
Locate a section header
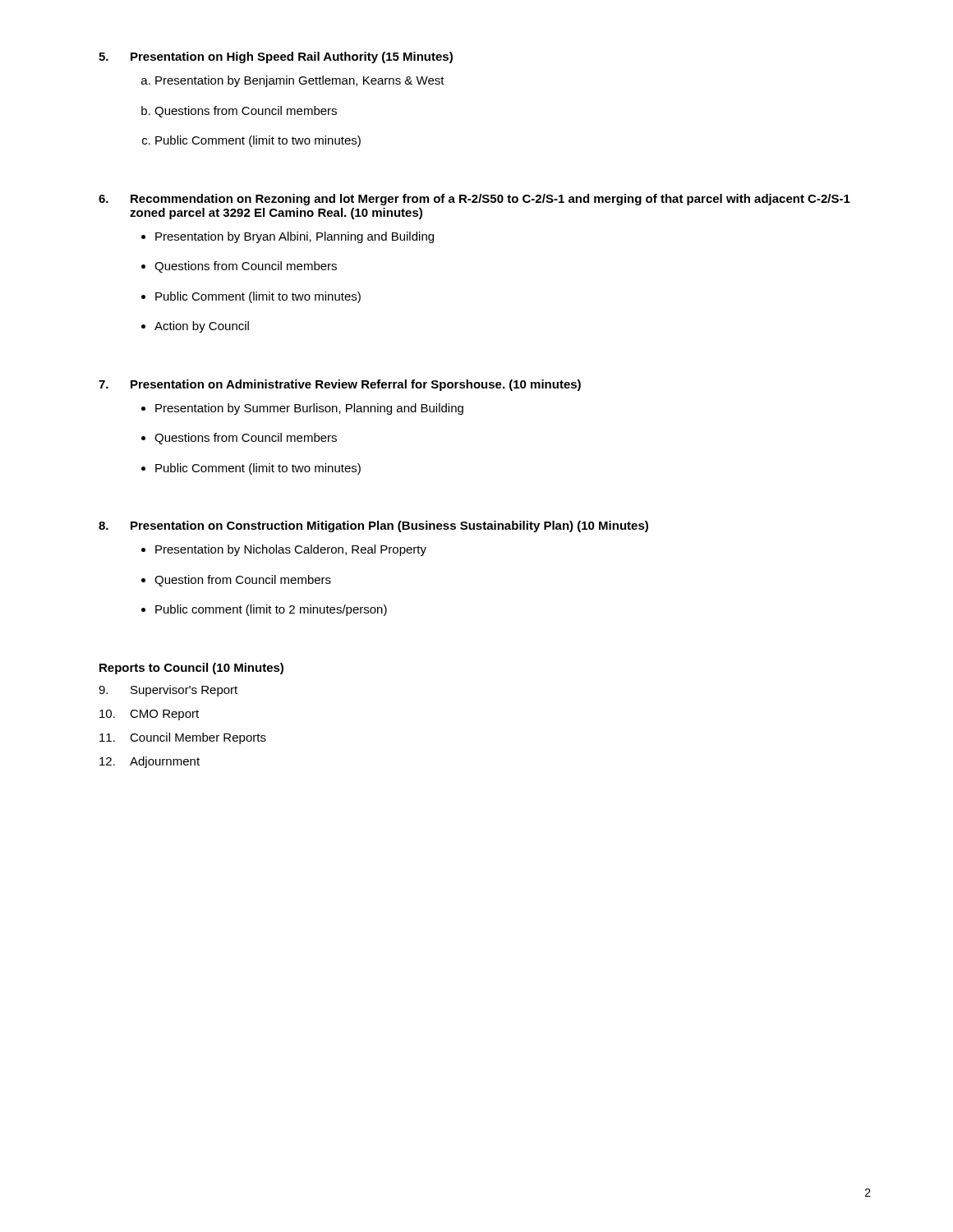coord(191,667)
